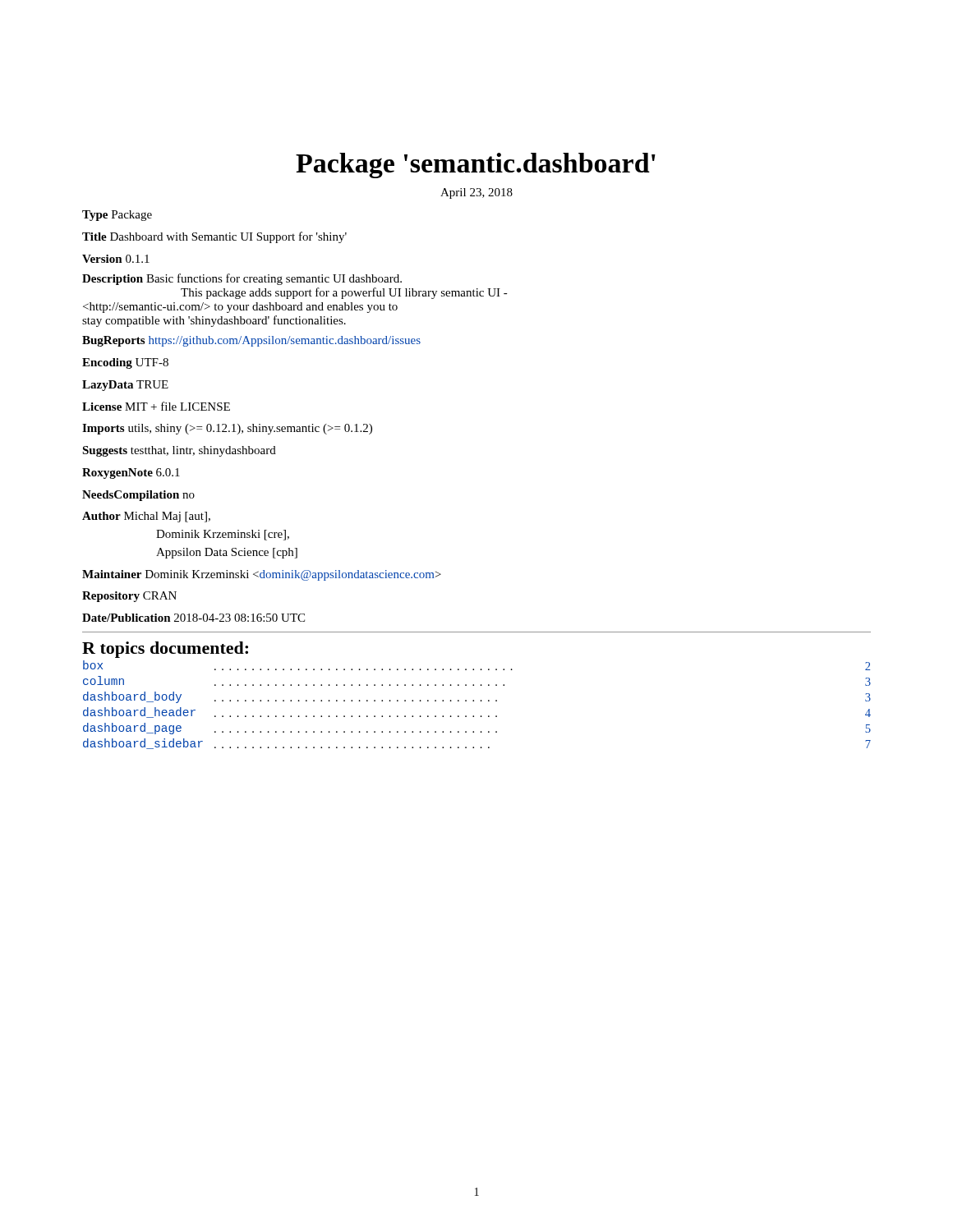Find the list item that says "dashboard_sidebar . ."
The width and height of the screenshot is (953, 1232).
tap(476, 744)
